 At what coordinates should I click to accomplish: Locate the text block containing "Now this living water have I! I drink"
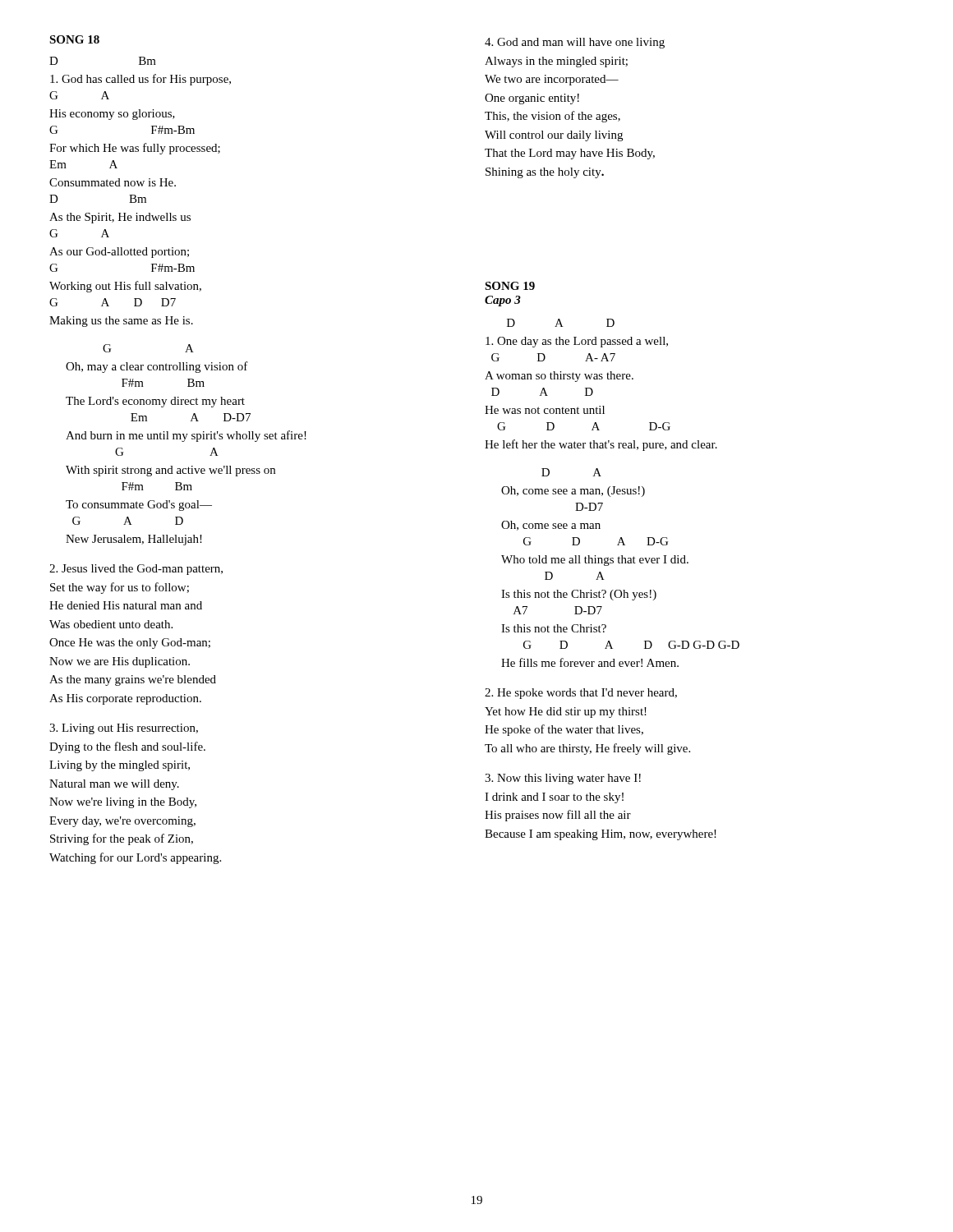[x=563, y=779]
